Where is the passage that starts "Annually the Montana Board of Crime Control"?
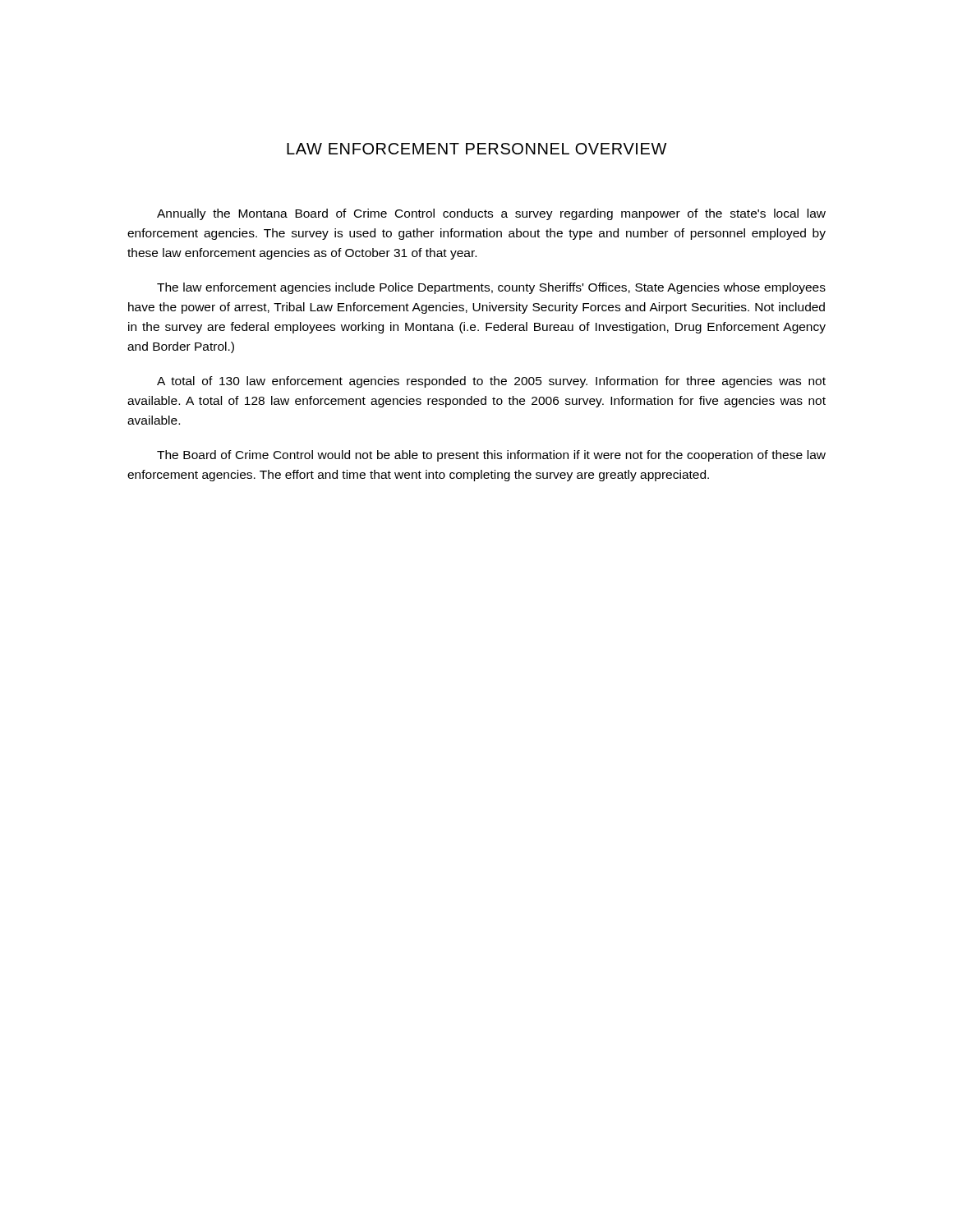This screenshot has height=1232, width=953. click(476, 233)
